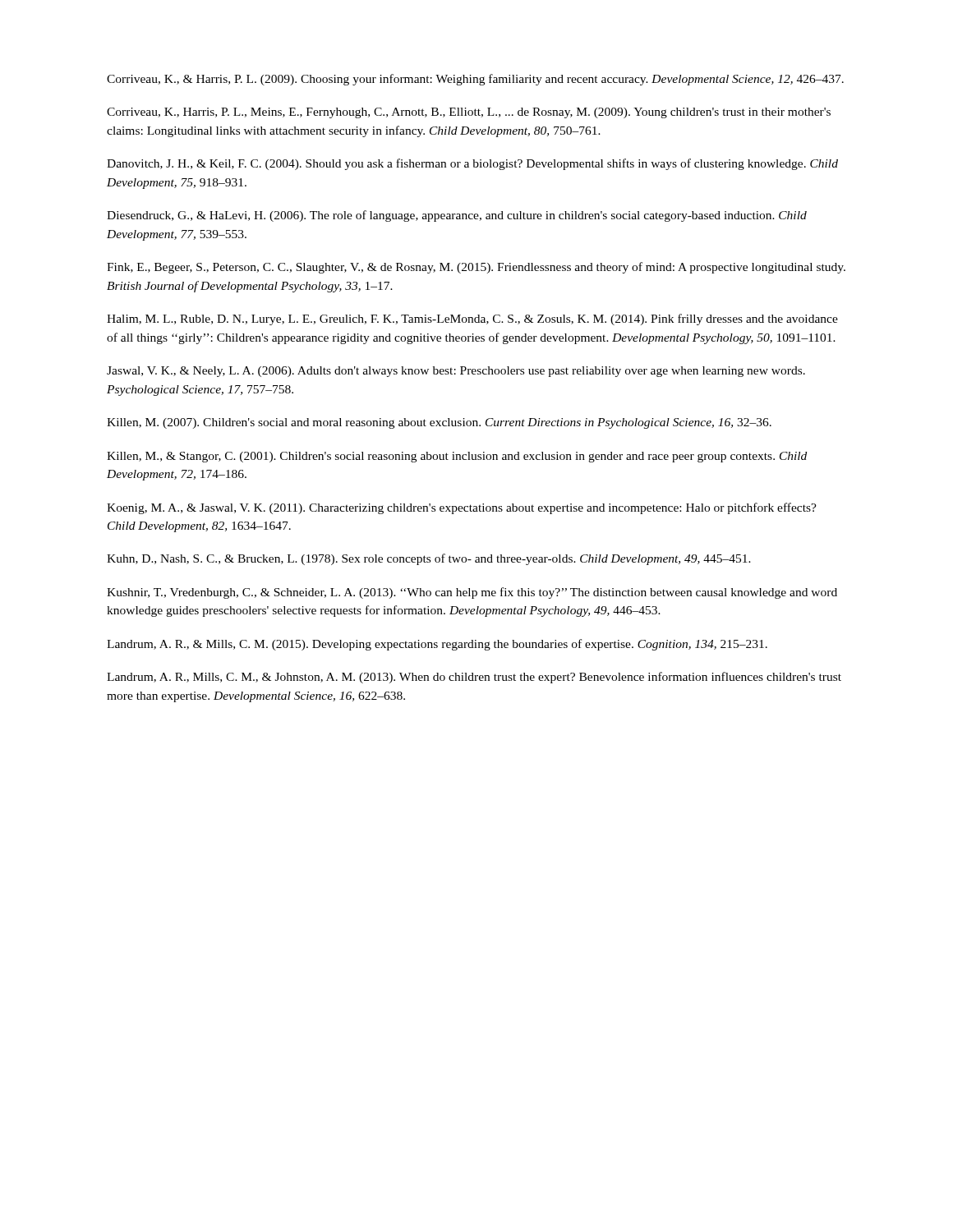Point to the block beginning "Corriveau, K., Harris,"
This screenshot has width=953, height=1232.
click(x=469, y=121)
